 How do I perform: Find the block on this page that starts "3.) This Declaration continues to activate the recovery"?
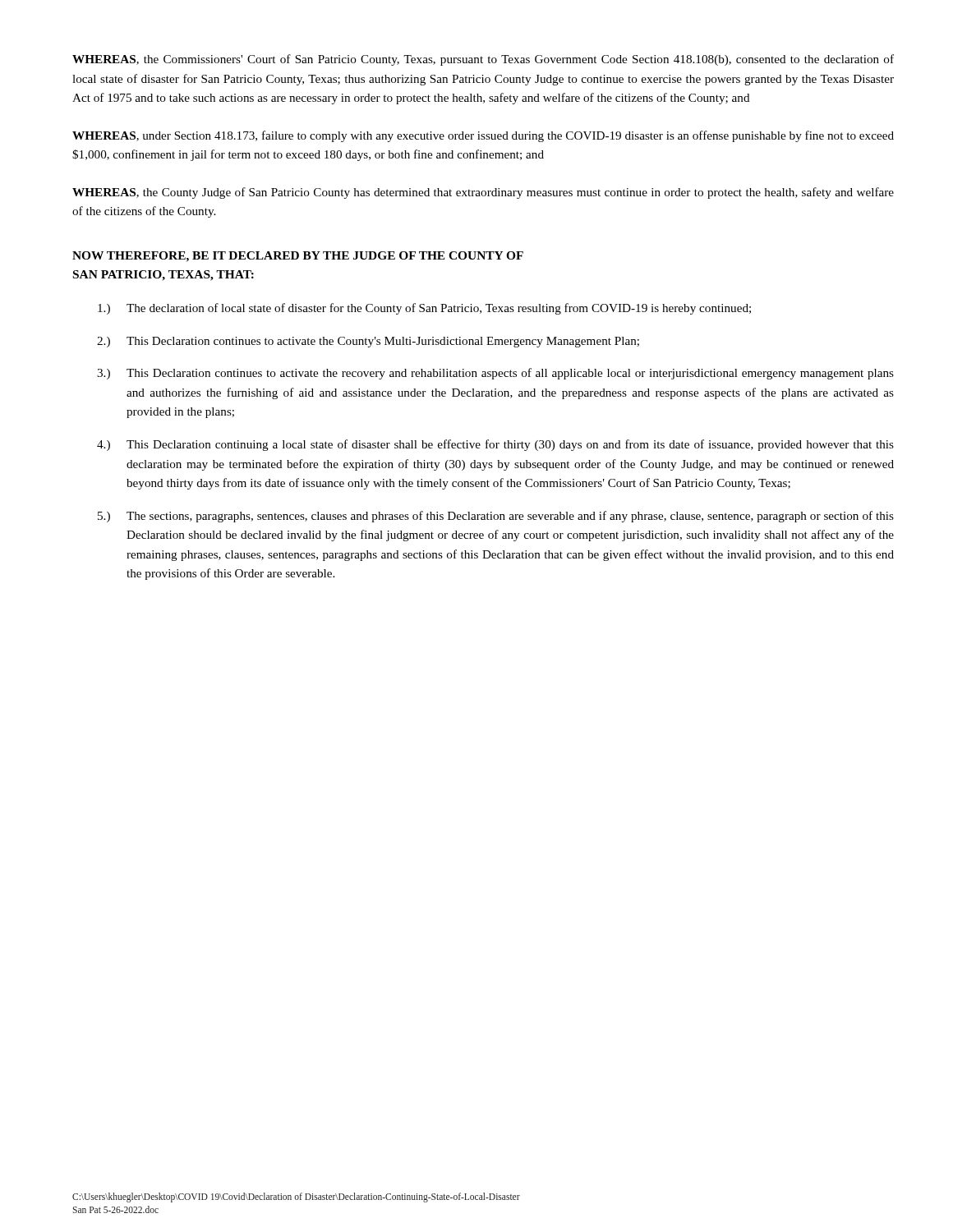pyautogui.click(x=495, y=392)
